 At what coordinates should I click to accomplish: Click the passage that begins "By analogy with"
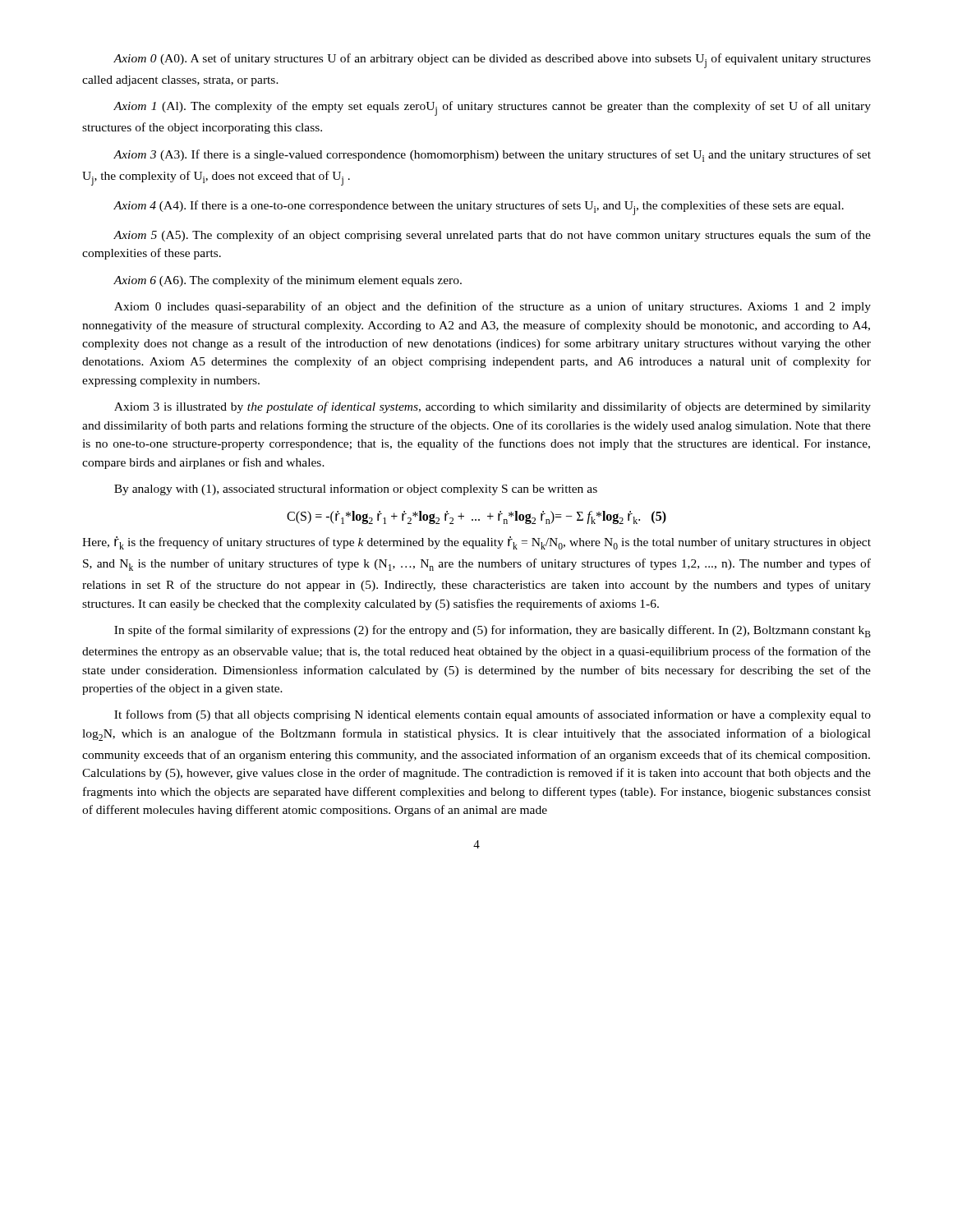[x=476, y=489]
